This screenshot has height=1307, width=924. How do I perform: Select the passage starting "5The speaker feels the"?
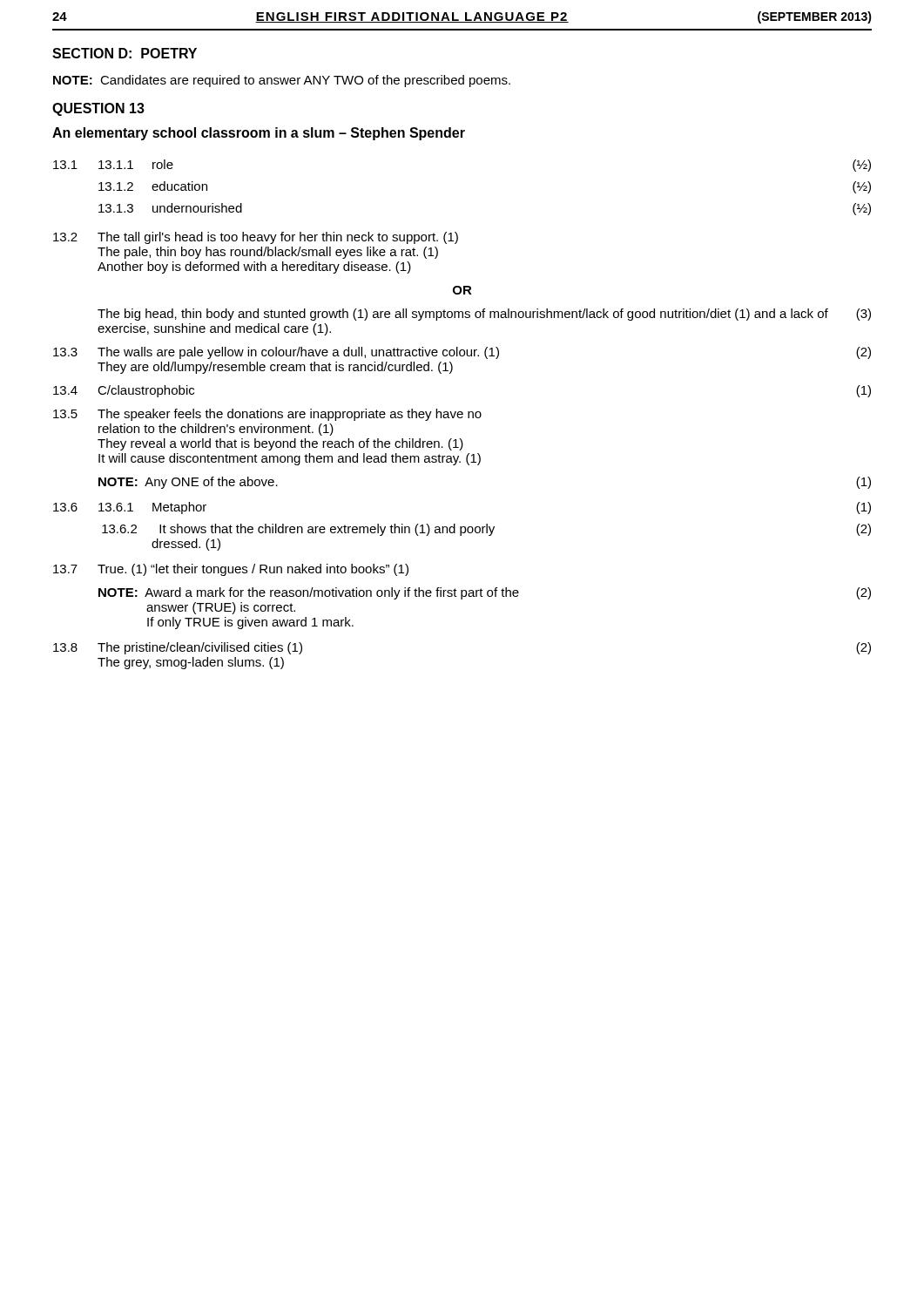pos(440,436)
